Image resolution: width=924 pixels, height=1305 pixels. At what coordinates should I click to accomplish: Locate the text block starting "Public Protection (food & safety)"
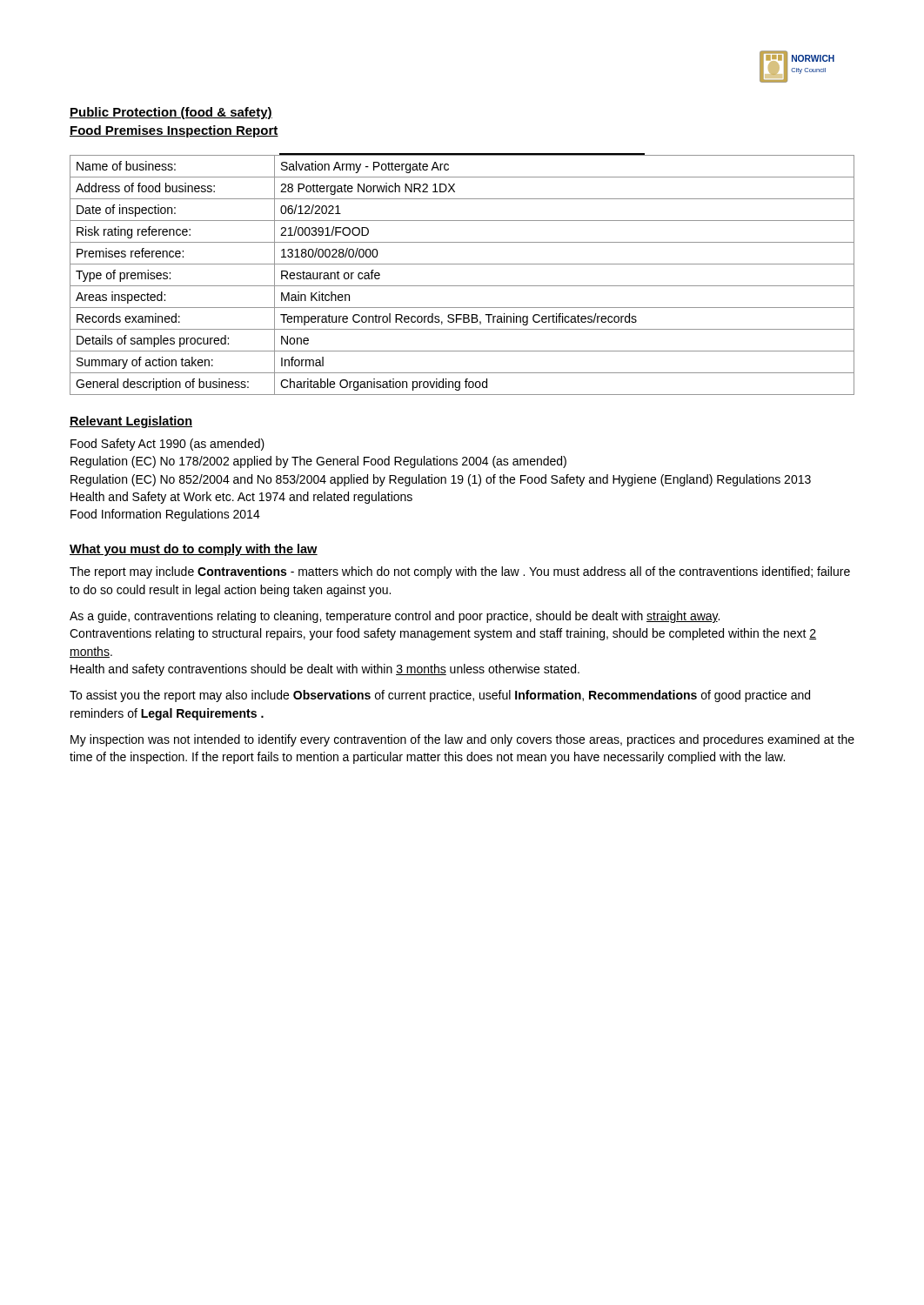tap(171, 112)
